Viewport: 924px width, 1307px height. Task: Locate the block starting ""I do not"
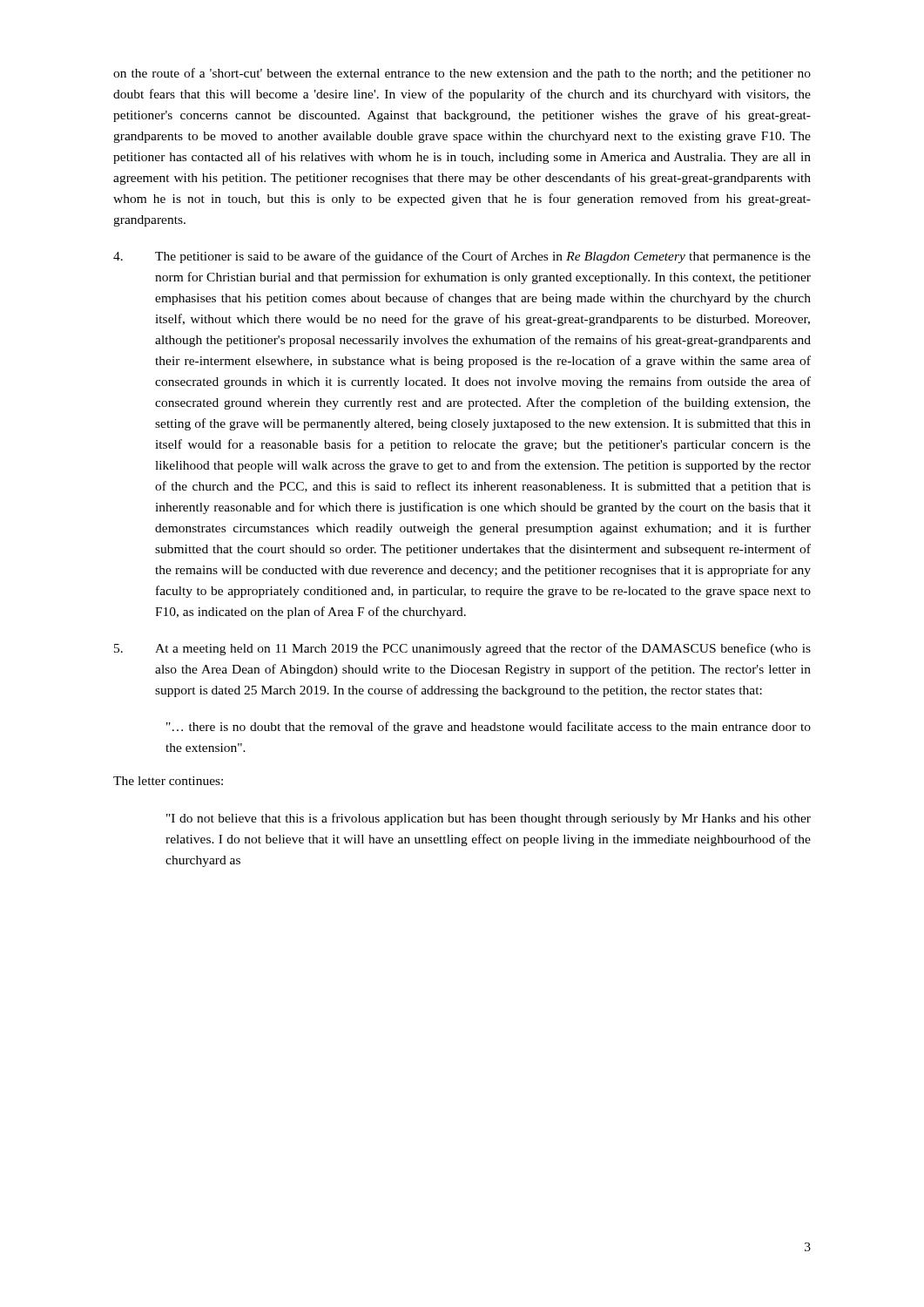pos(488,838)
